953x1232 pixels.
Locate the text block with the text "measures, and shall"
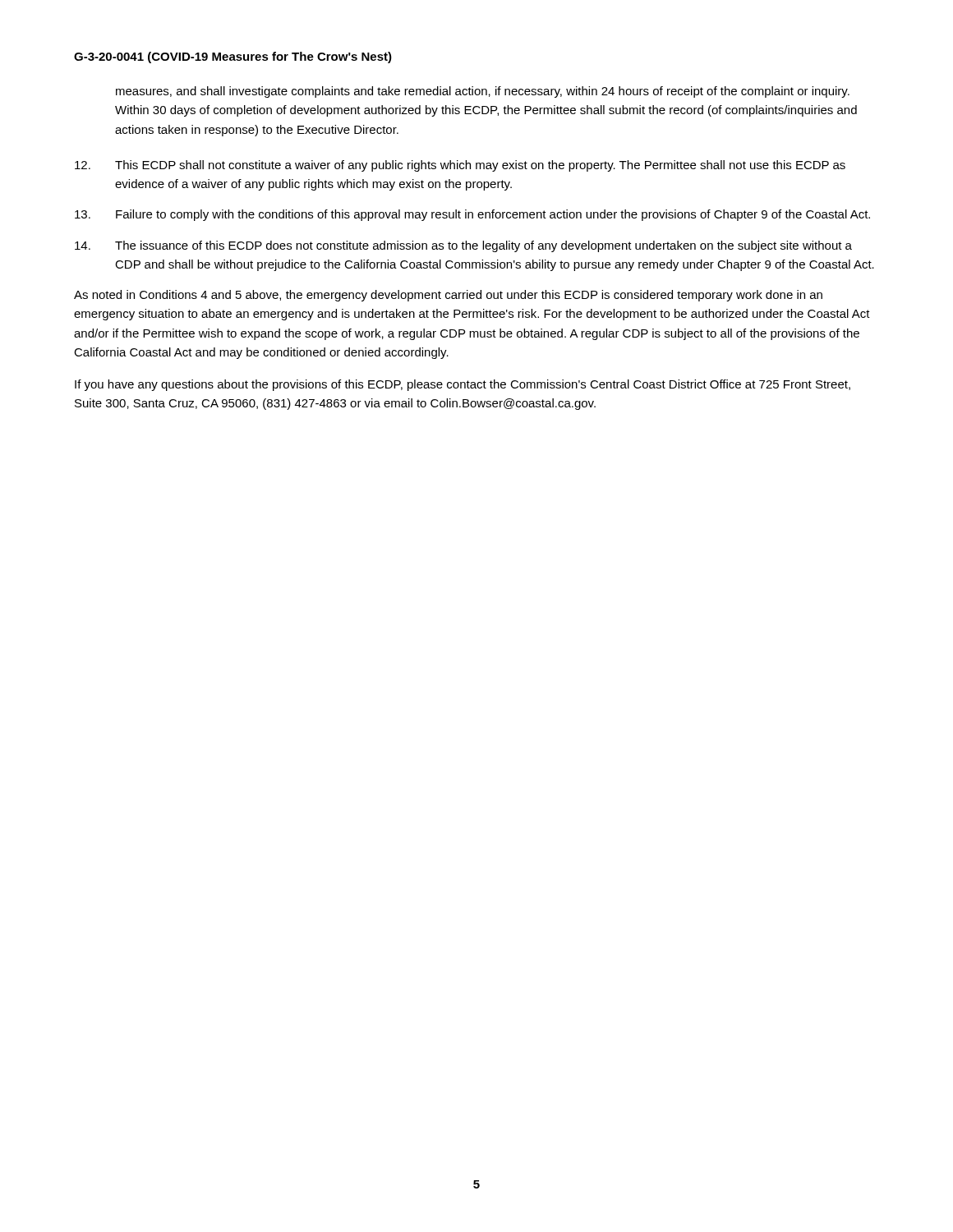pos(486,110)
